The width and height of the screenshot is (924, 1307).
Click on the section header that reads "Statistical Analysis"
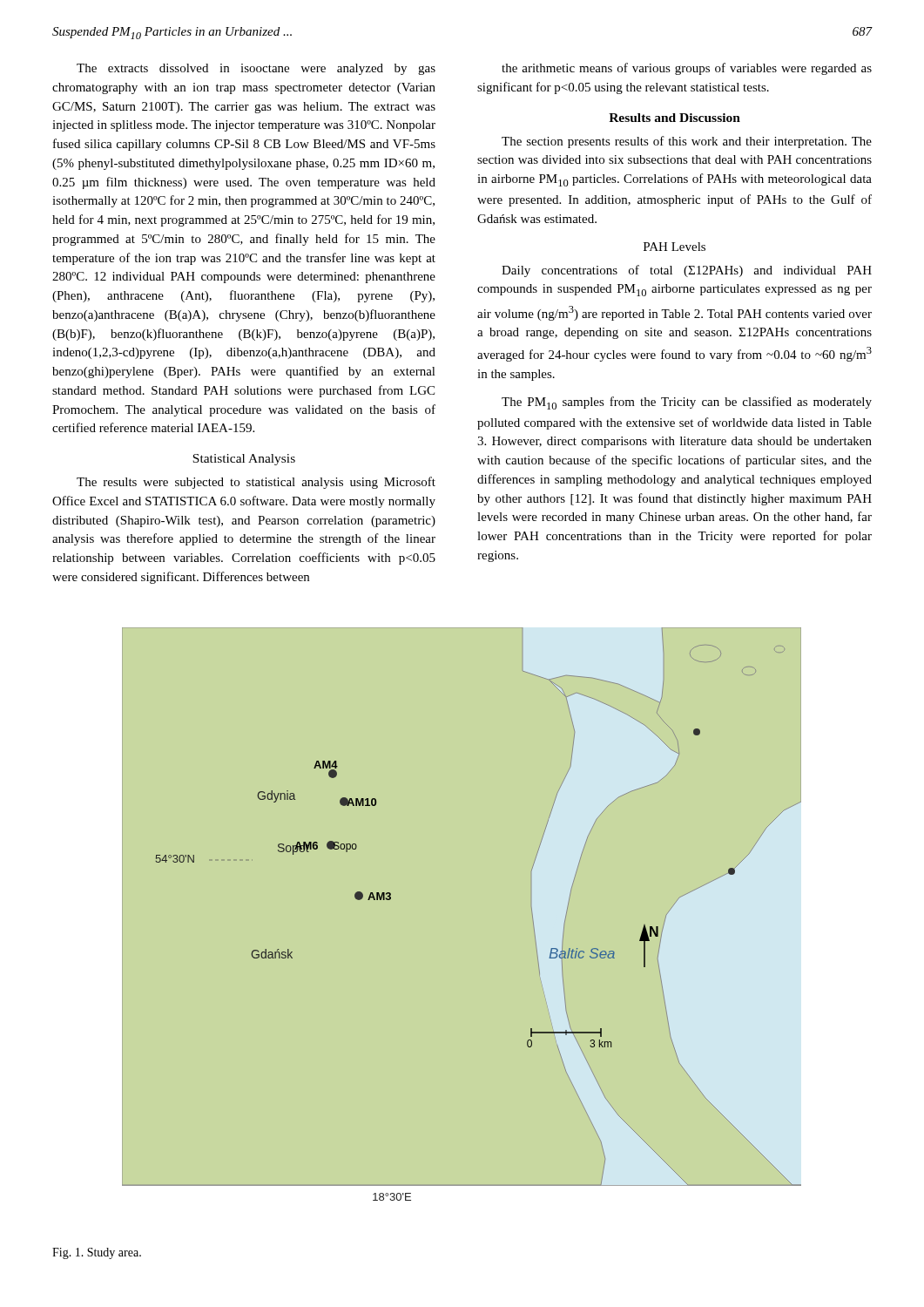[244, 458]
